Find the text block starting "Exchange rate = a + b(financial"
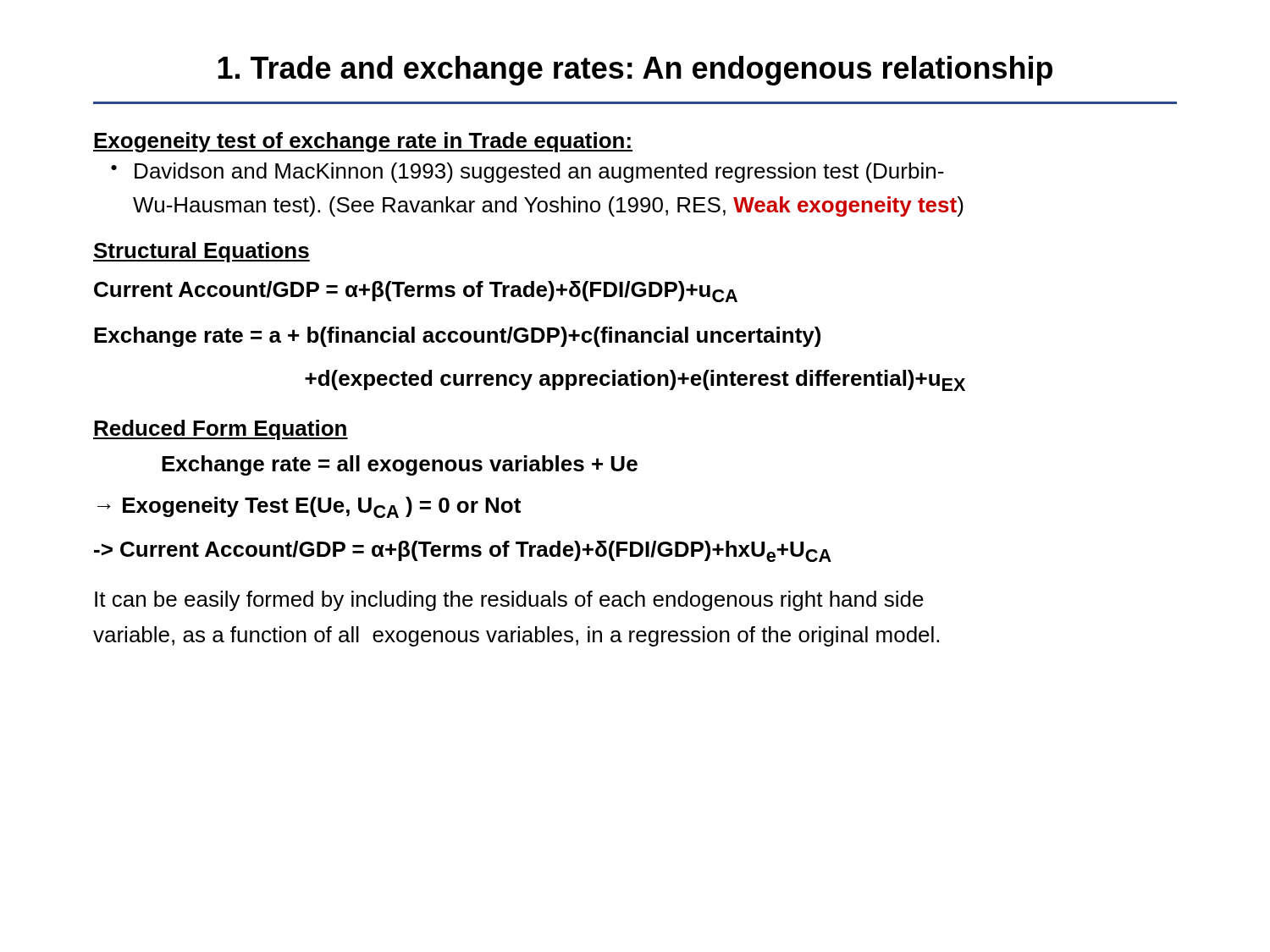The width and height of the screenshot is (1270, 952). pyautogui.click(x=457, y=335)
